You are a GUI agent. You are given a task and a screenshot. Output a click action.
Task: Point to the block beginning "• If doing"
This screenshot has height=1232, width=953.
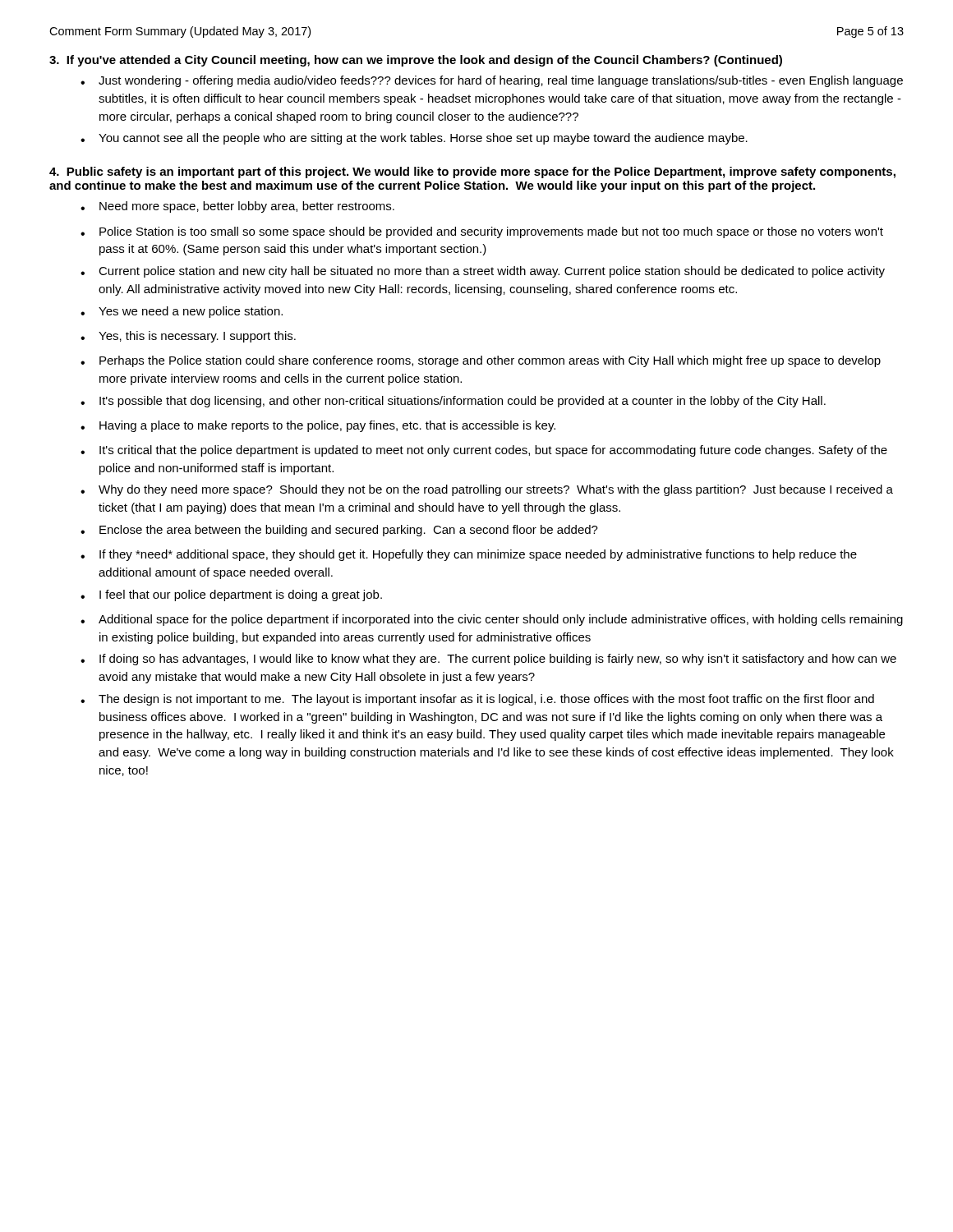[492, 668]
